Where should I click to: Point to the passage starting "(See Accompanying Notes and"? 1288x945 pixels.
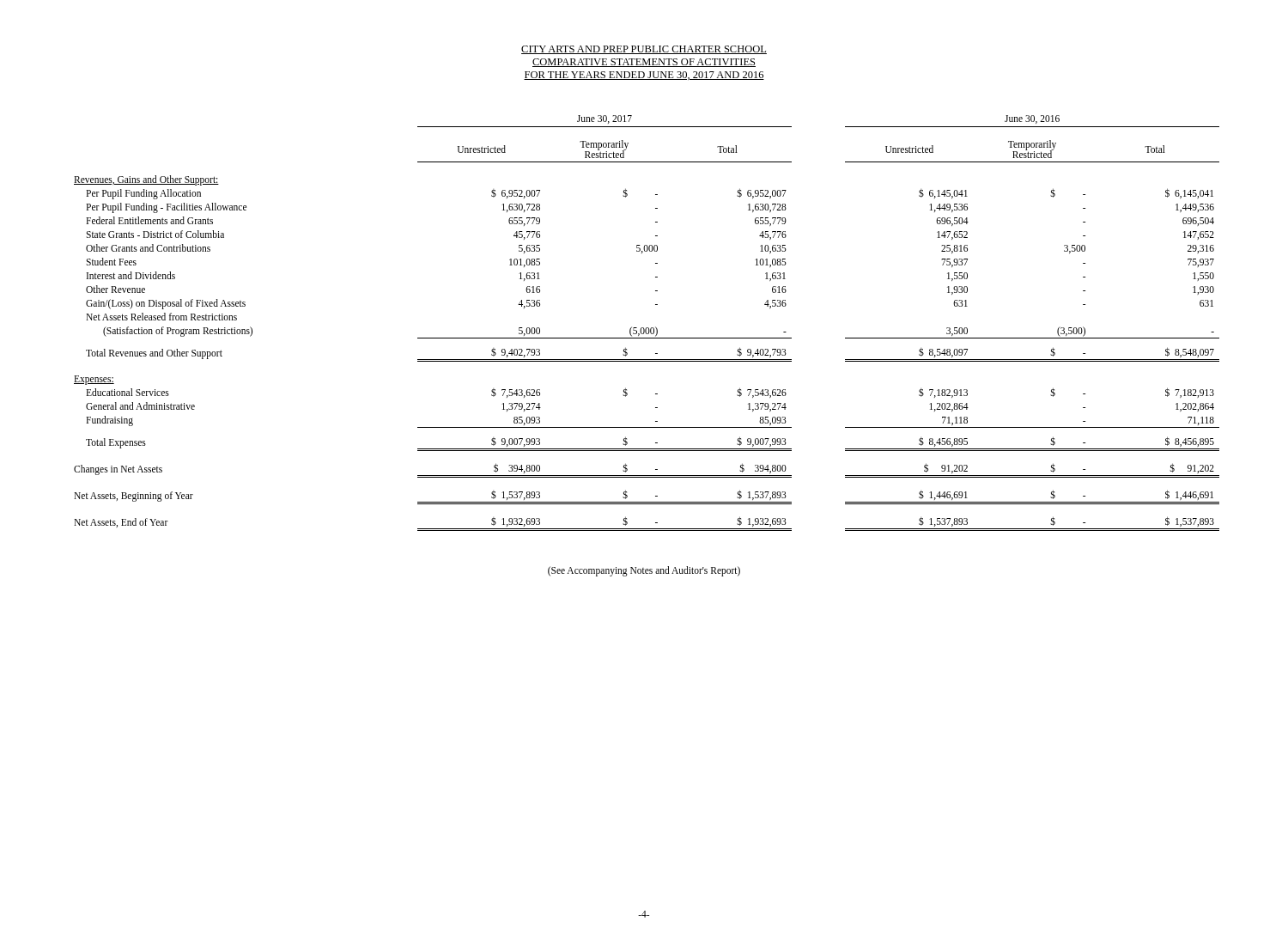click(644, 570)
